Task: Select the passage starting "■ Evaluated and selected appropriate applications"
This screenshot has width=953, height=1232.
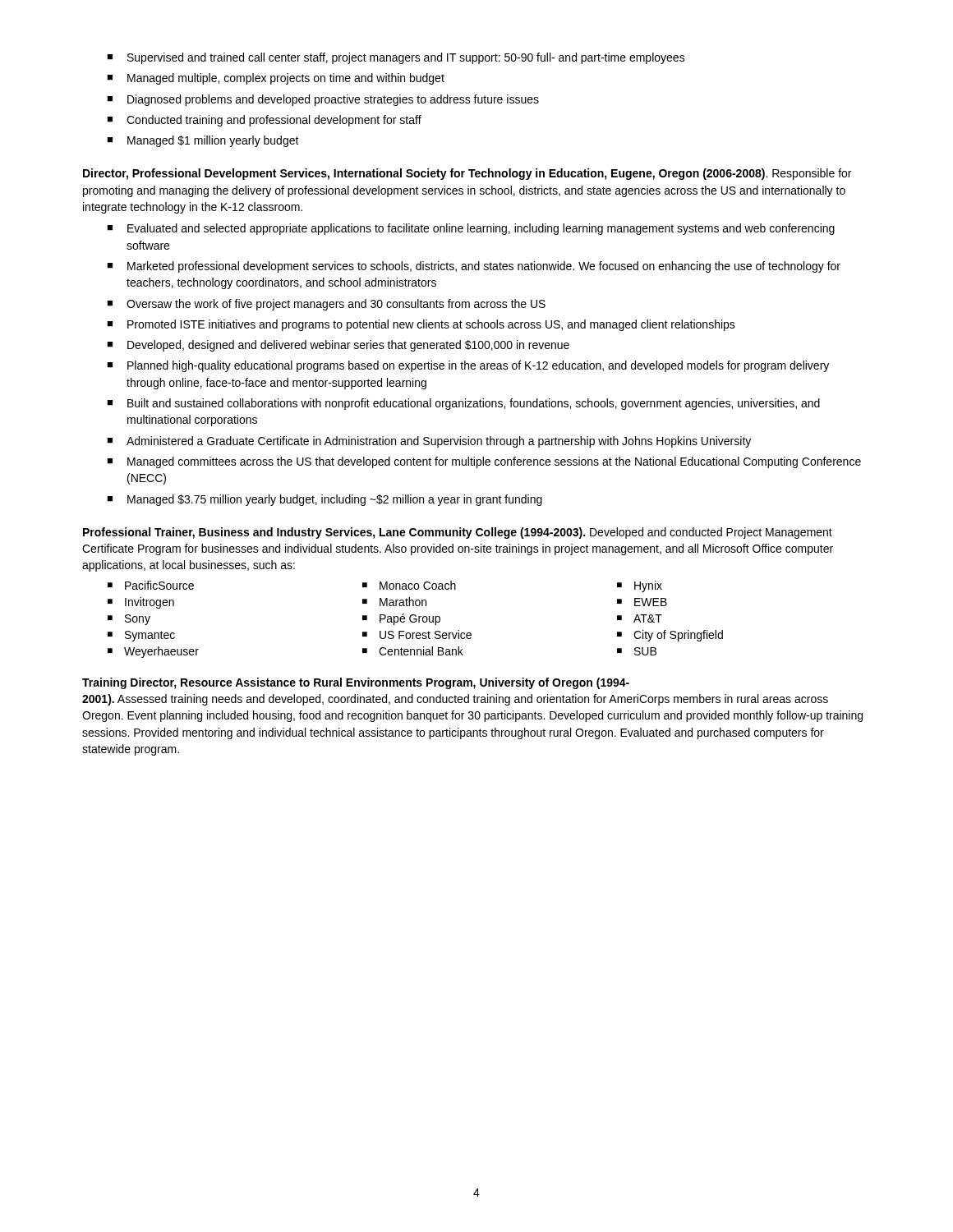Action: [x=489, y=237]
